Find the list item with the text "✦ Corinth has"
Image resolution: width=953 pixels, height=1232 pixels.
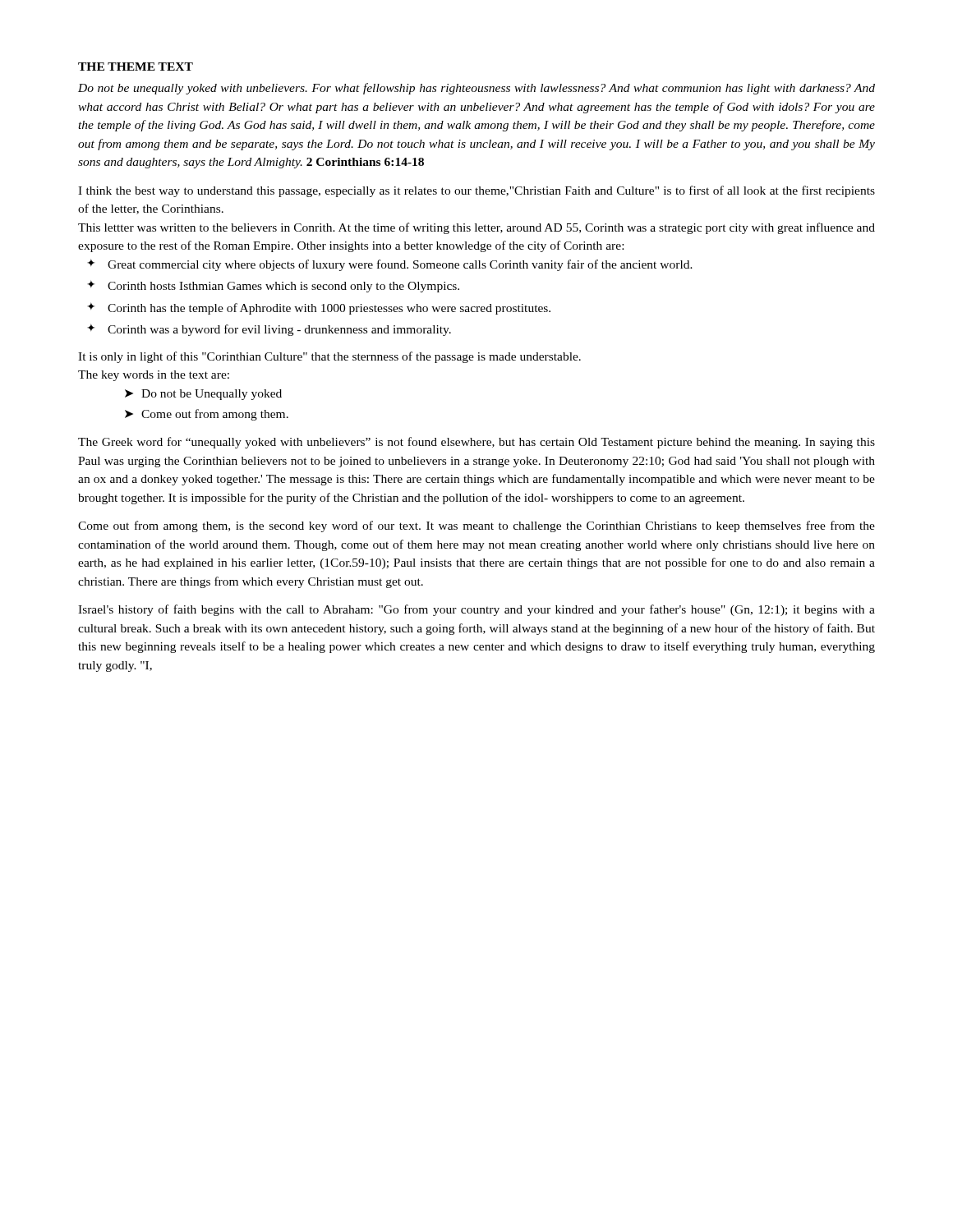point(319,308)
